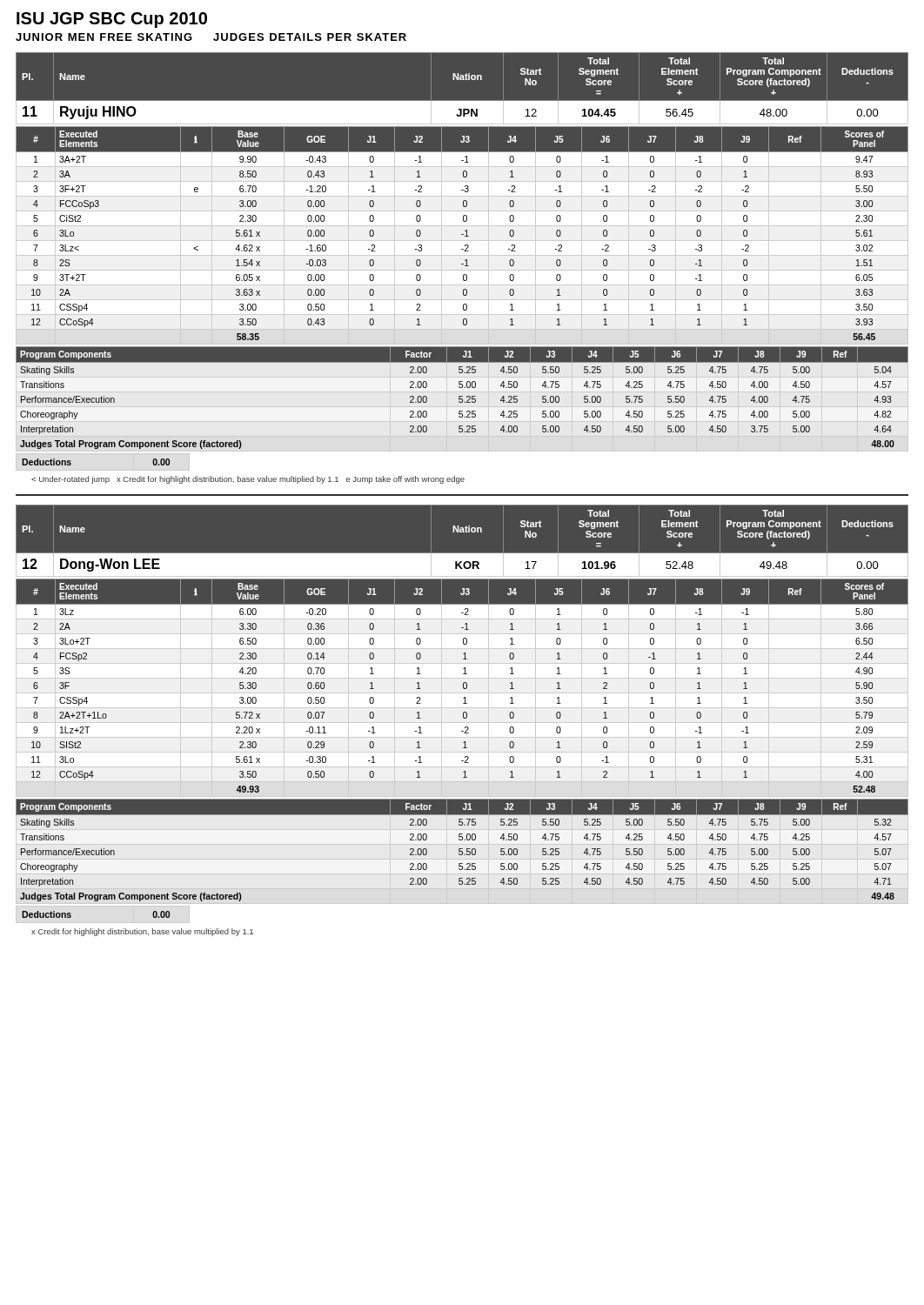
Task: Select the footnote that reads "< Under-rotated jump x"
Action: tap(248, 479)
